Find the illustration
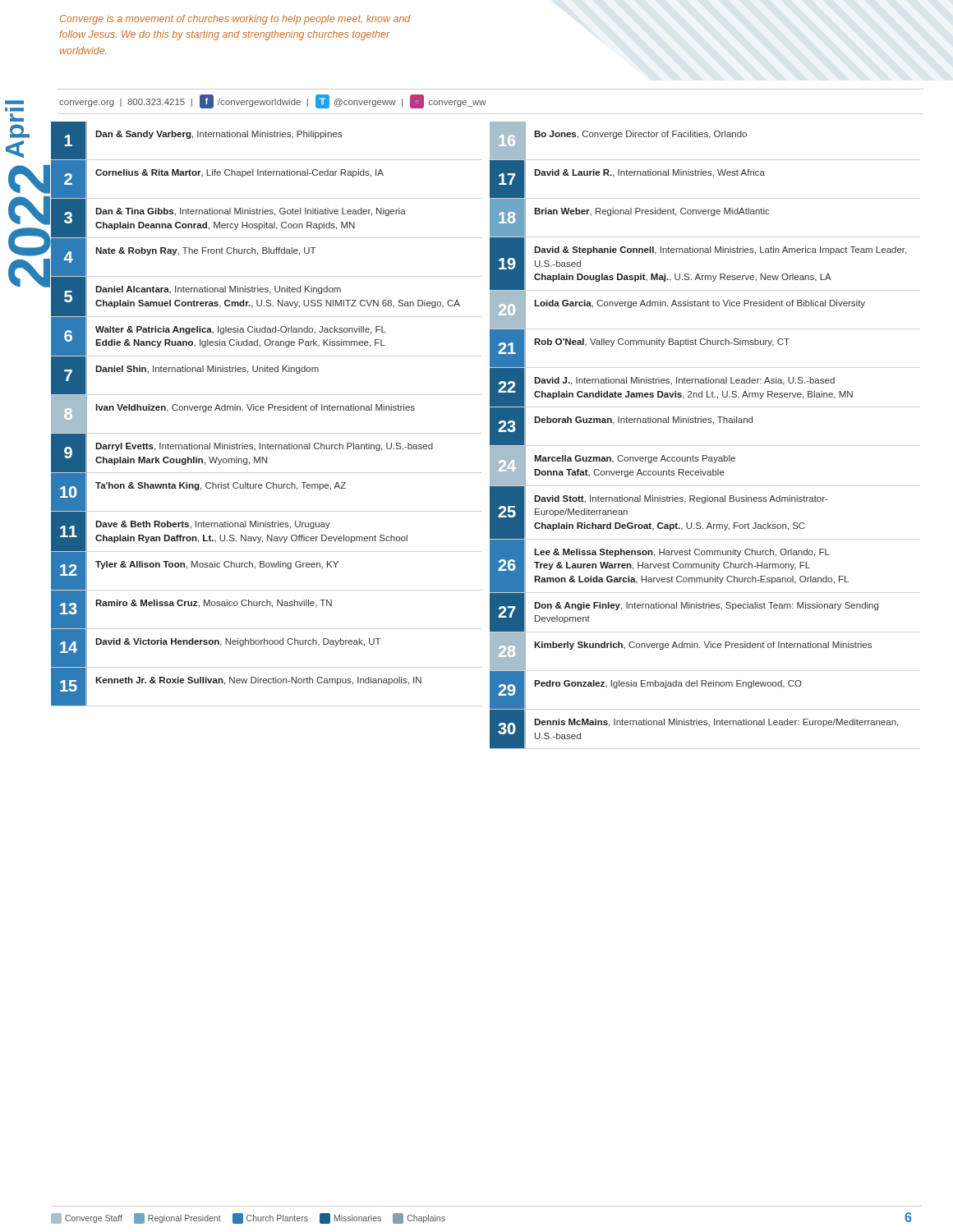Screen dimensions: 1232x953 [752, 40]
